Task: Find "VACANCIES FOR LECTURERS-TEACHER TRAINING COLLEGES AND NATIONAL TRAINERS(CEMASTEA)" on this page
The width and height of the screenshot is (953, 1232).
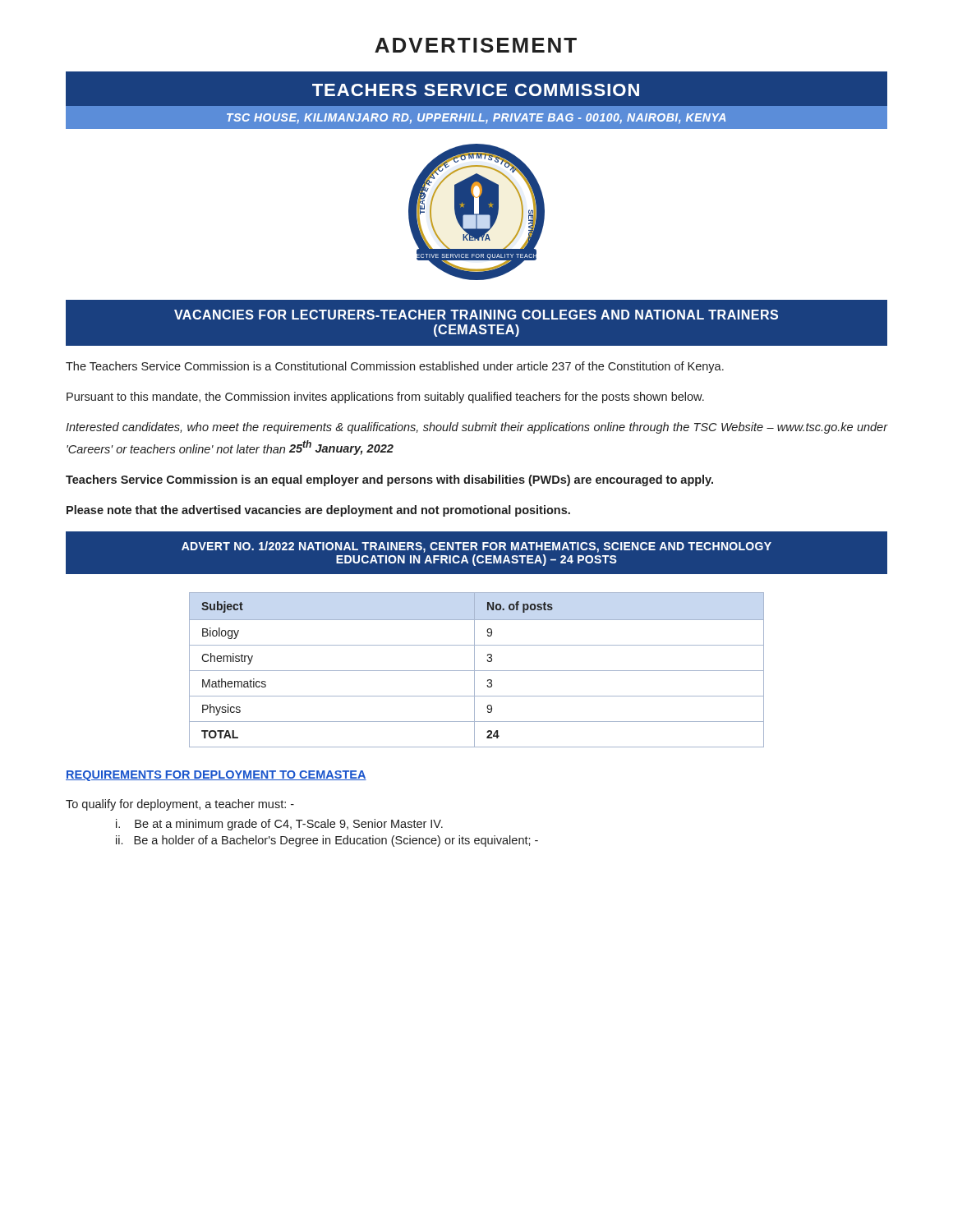Action: click(x=476, y=322)
